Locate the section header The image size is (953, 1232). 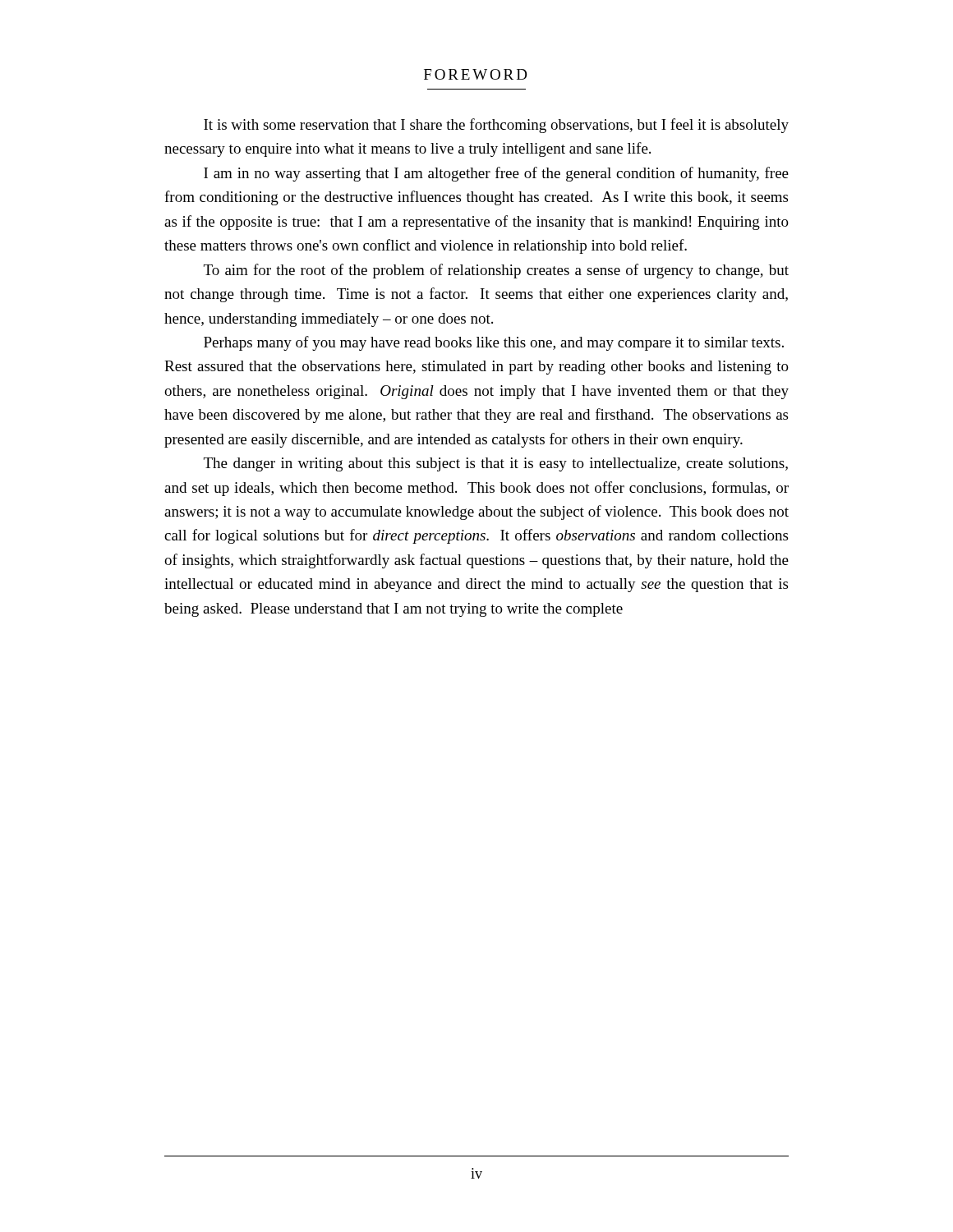[x=476, y=78]
